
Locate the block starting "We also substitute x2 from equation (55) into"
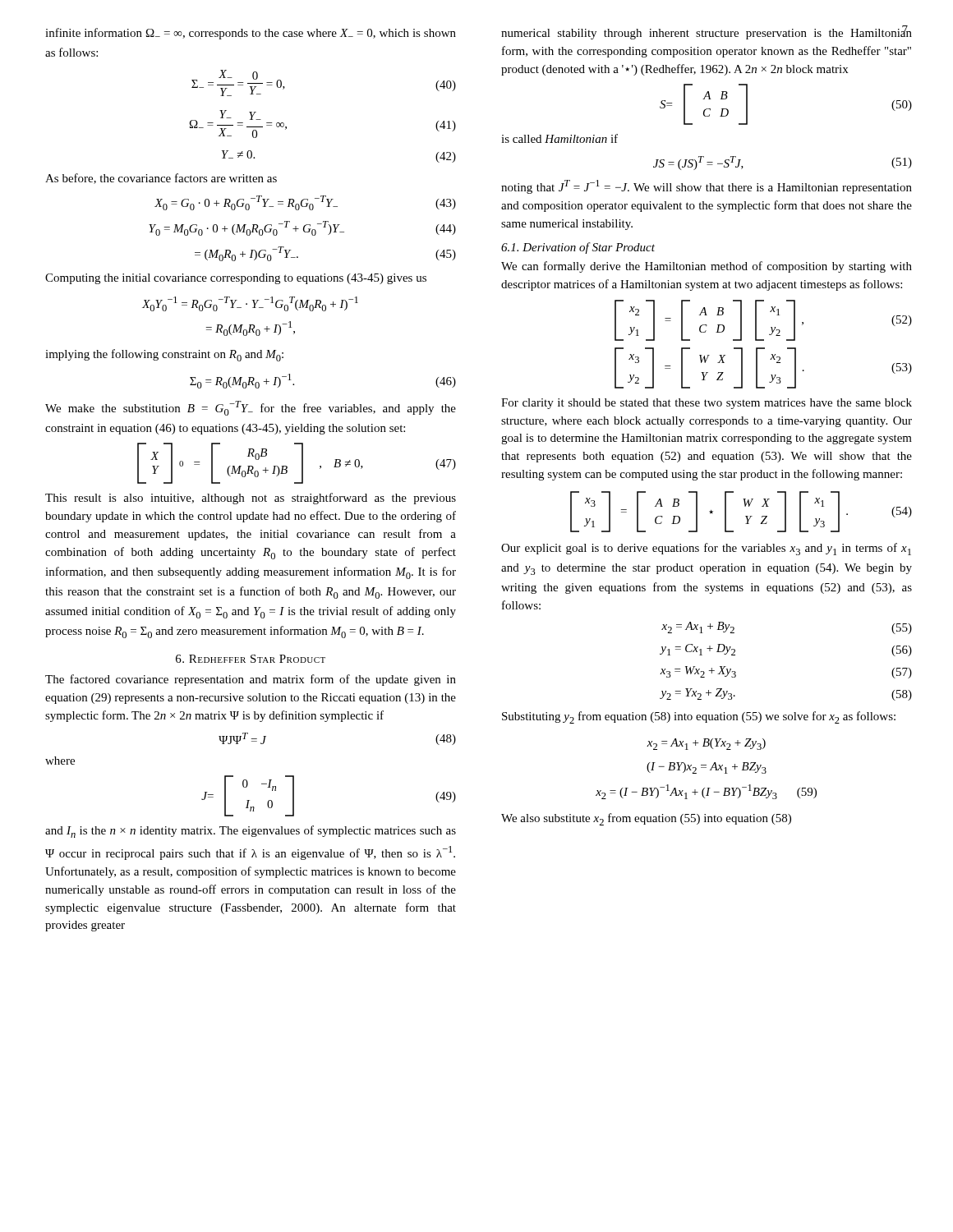click(707, 820)
